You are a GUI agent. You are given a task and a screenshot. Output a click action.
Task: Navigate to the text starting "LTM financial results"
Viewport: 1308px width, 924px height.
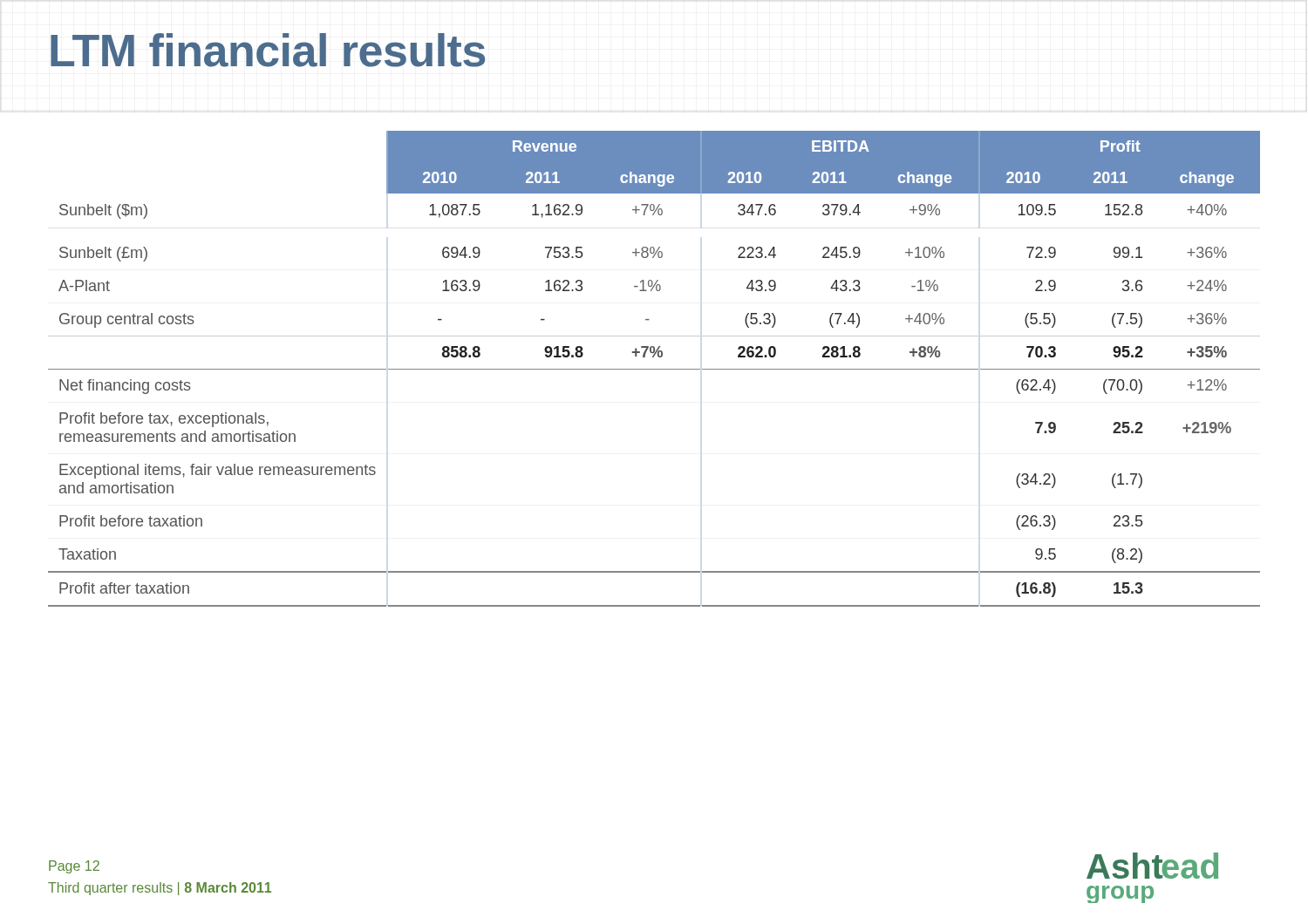click(x=268, y=50)
